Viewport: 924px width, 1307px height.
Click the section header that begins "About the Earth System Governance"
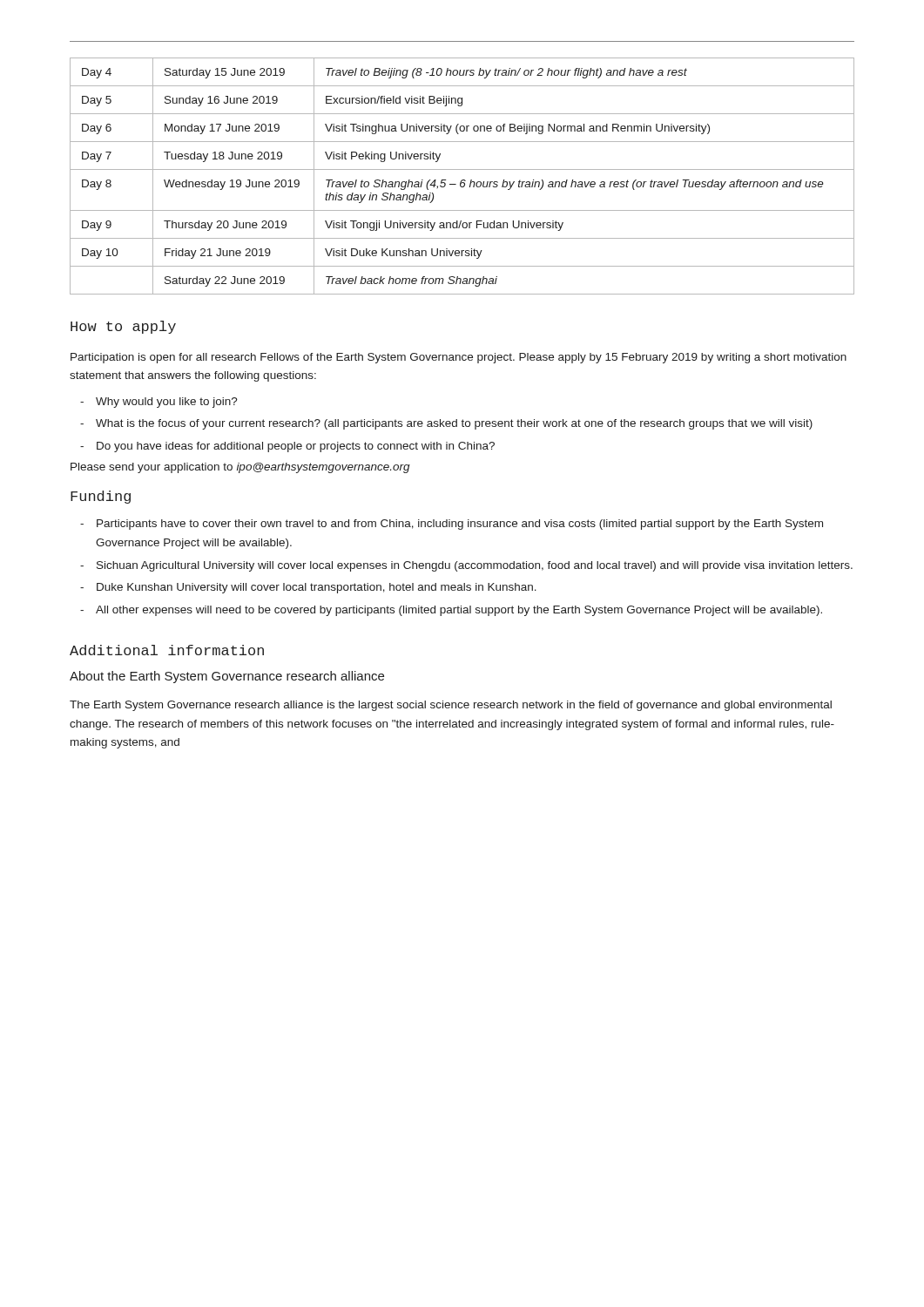[x=227, y=677]
